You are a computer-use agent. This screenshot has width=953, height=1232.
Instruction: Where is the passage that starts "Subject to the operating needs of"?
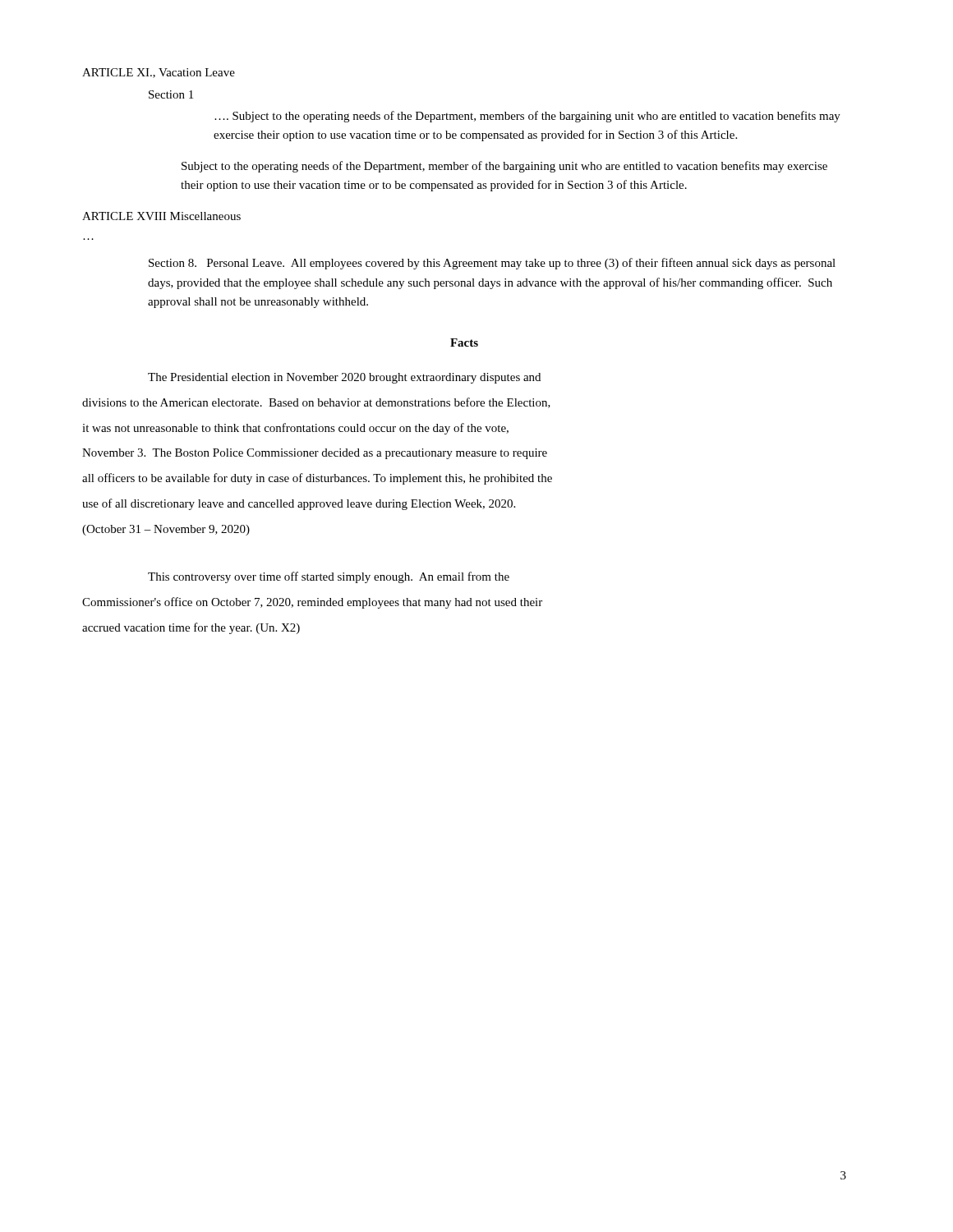504,175
